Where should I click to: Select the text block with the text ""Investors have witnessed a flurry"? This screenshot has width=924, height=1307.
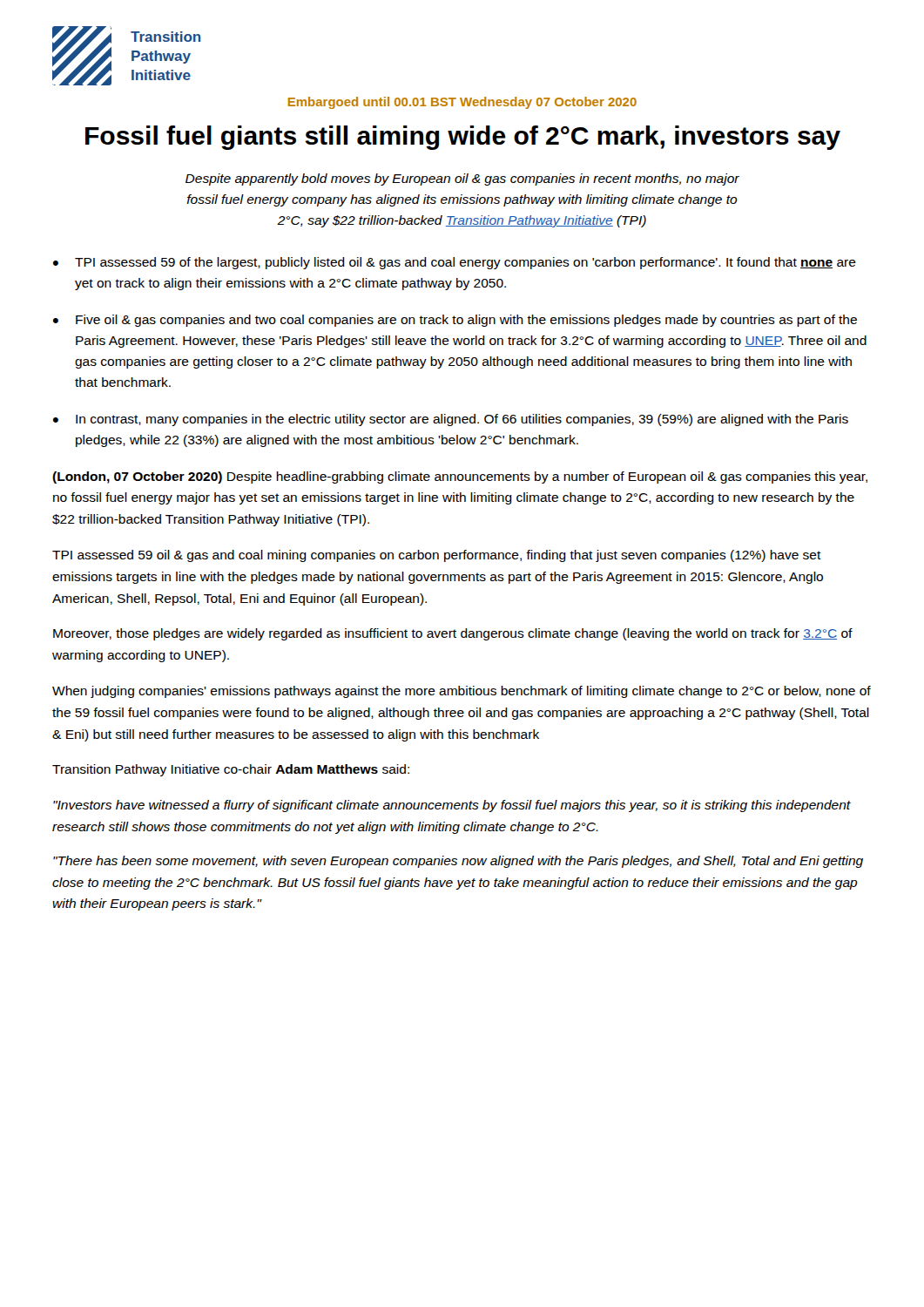(451, 816)
